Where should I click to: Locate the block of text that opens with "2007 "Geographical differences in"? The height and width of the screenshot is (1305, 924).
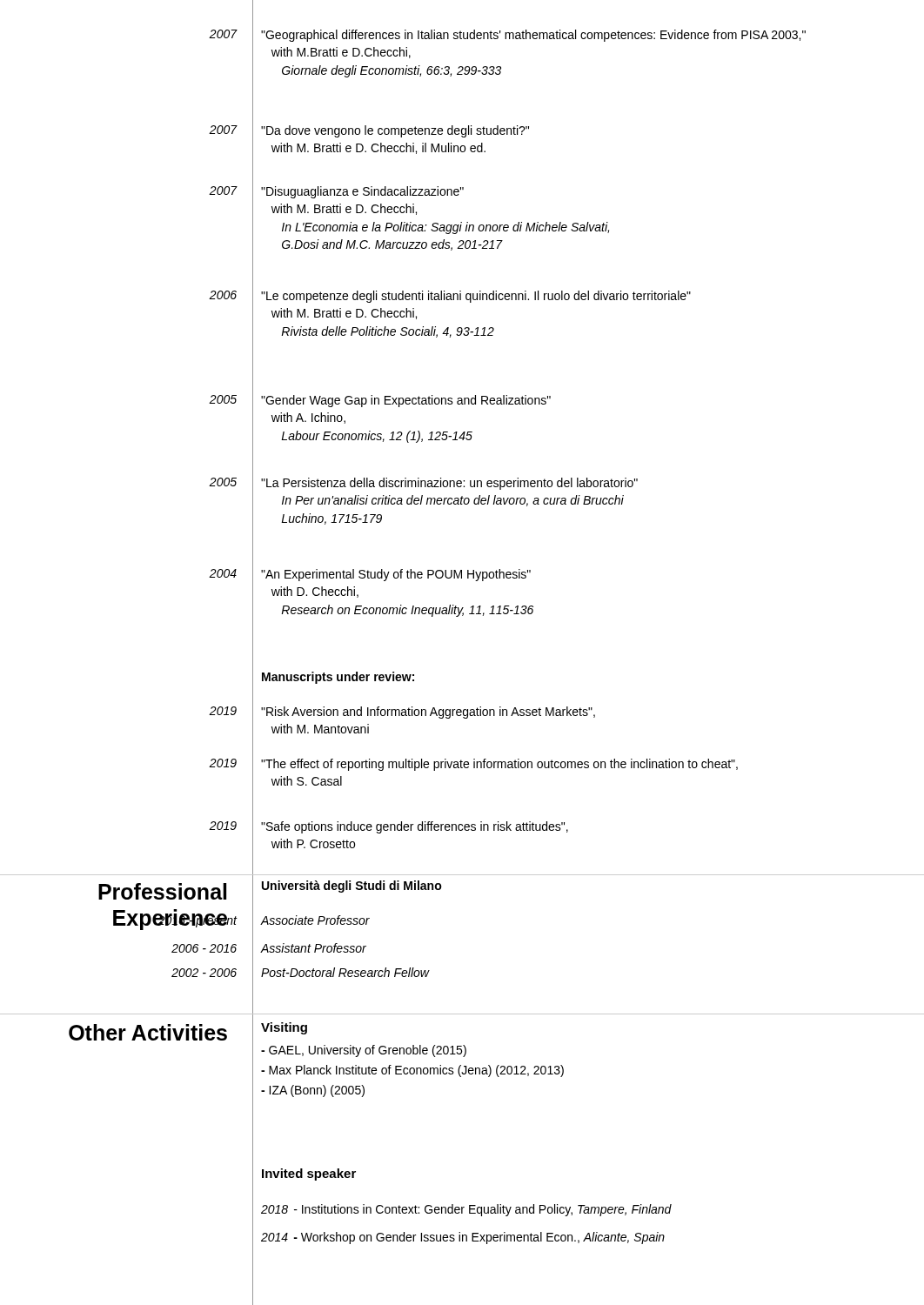[445, 53]
